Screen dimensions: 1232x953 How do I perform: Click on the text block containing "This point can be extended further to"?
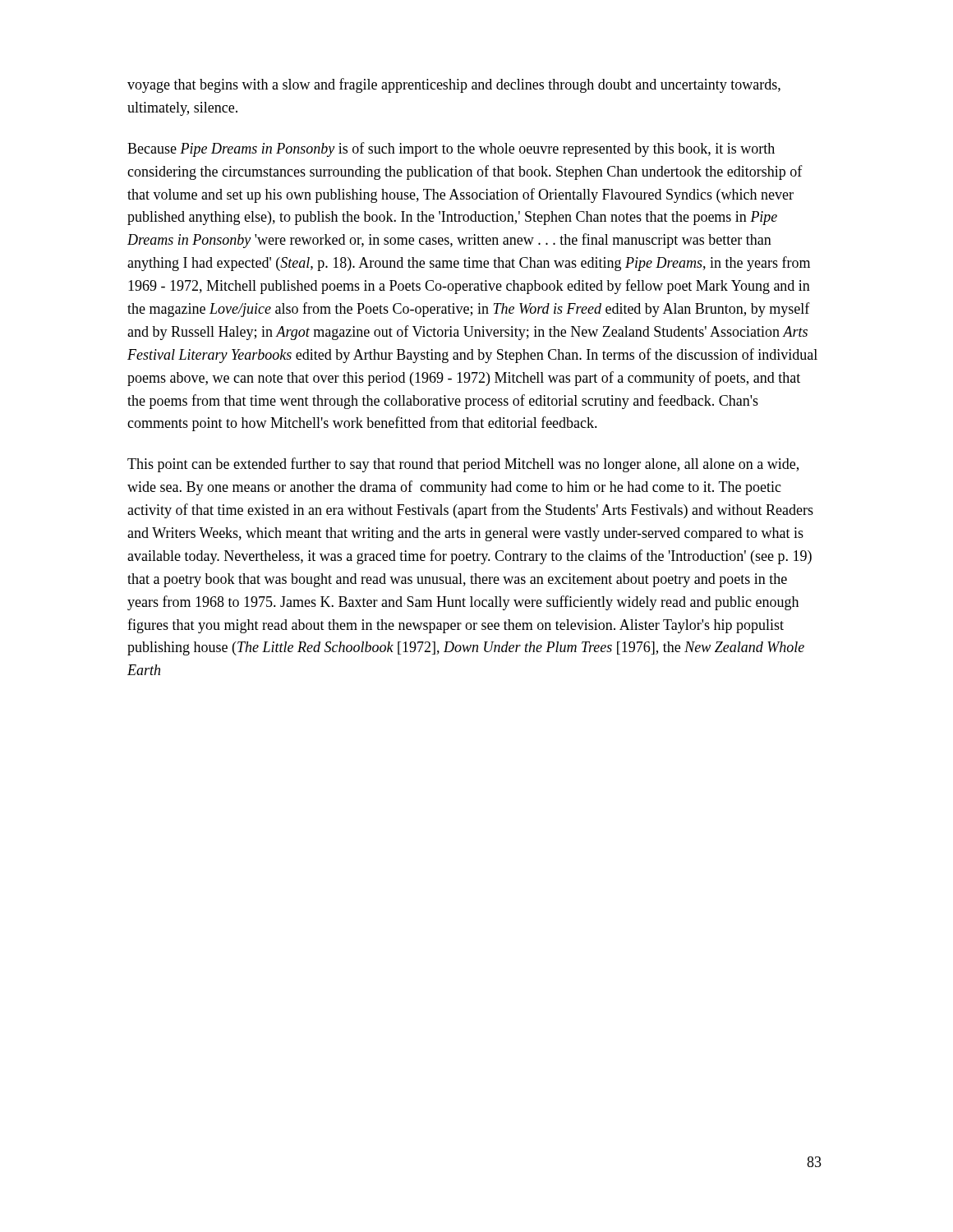pyautogui.click(x=470, y=567)
